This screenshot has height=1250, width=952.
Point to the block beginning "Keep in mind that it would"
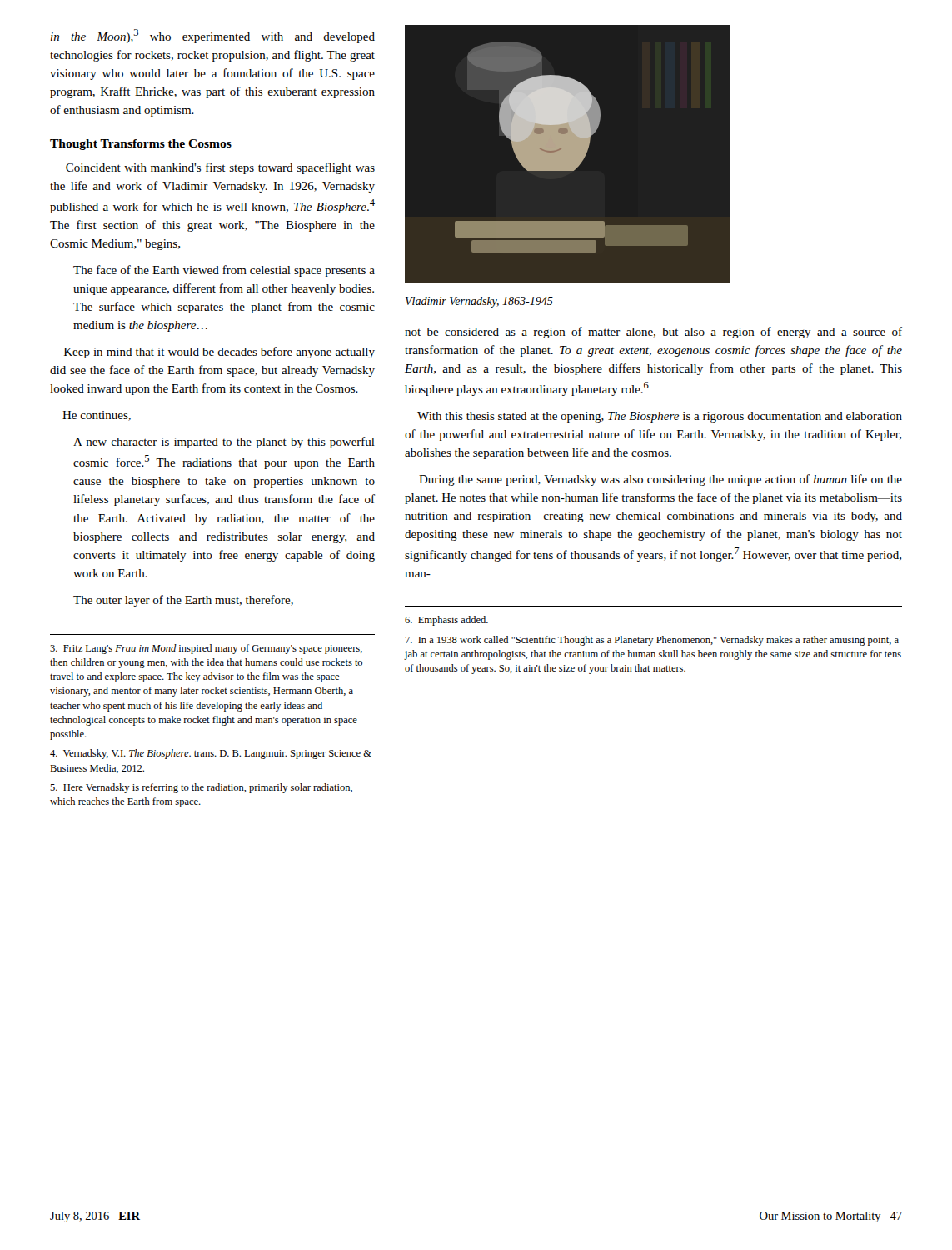[212, 370]
